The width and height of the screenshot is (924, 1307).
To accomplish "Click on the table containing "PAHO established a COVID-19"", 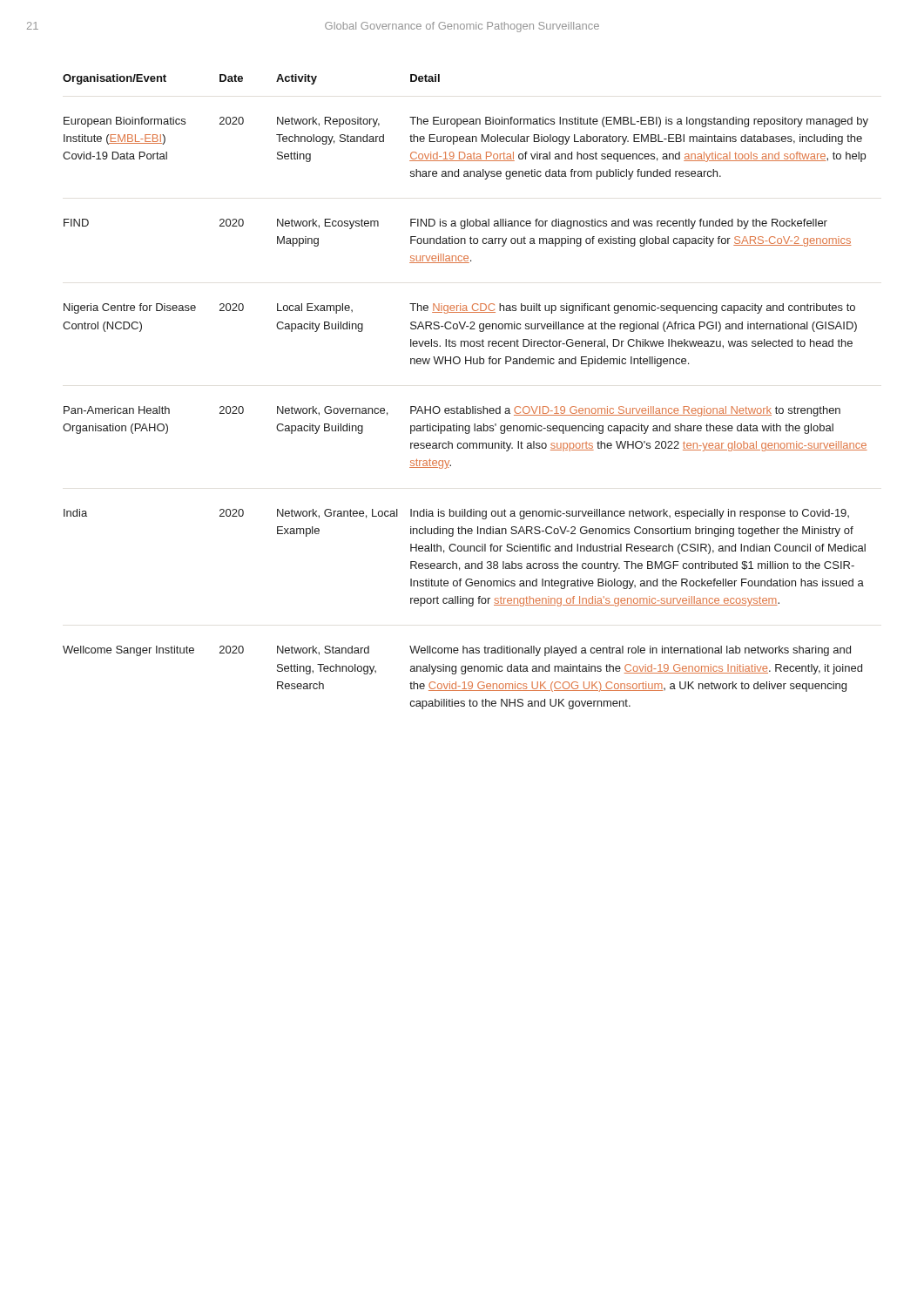I will (472, 399).
